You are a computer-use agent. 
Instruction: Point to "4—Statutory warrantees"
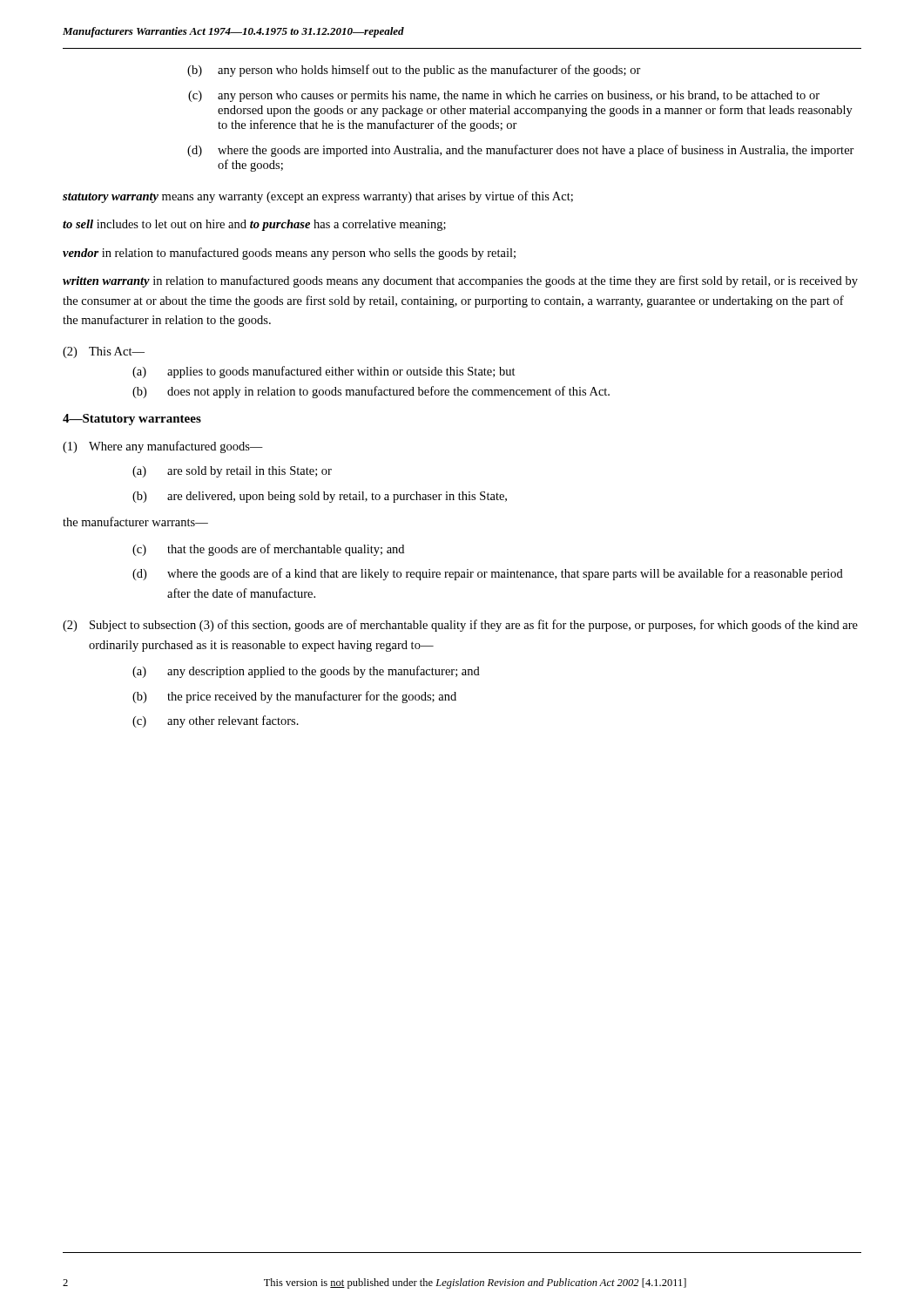(x=132, y=418)
